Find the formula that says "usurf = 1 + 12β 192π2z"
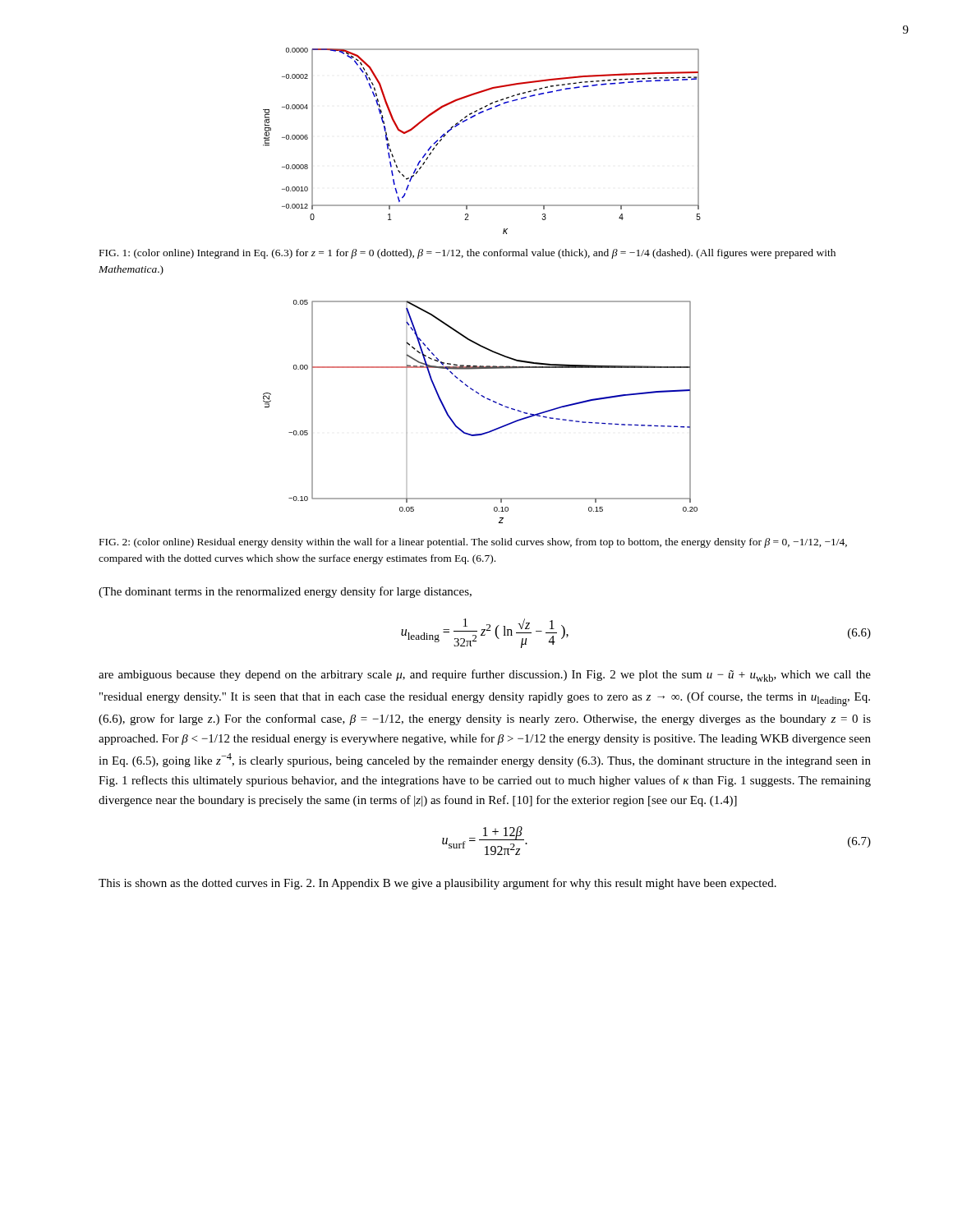 click(502, 840)
